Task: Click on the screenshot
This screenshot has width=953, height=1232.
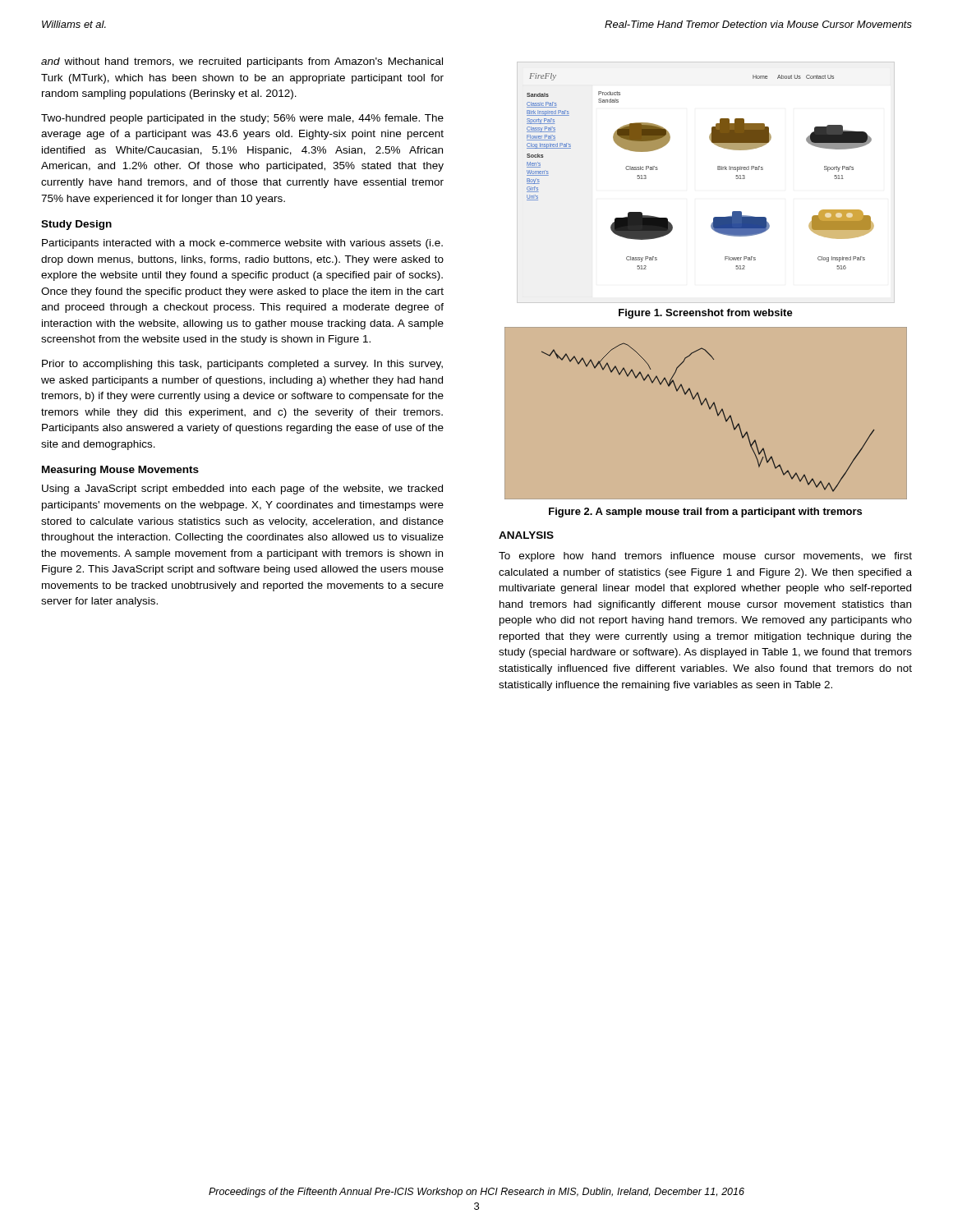Action: tap(705, 182)
